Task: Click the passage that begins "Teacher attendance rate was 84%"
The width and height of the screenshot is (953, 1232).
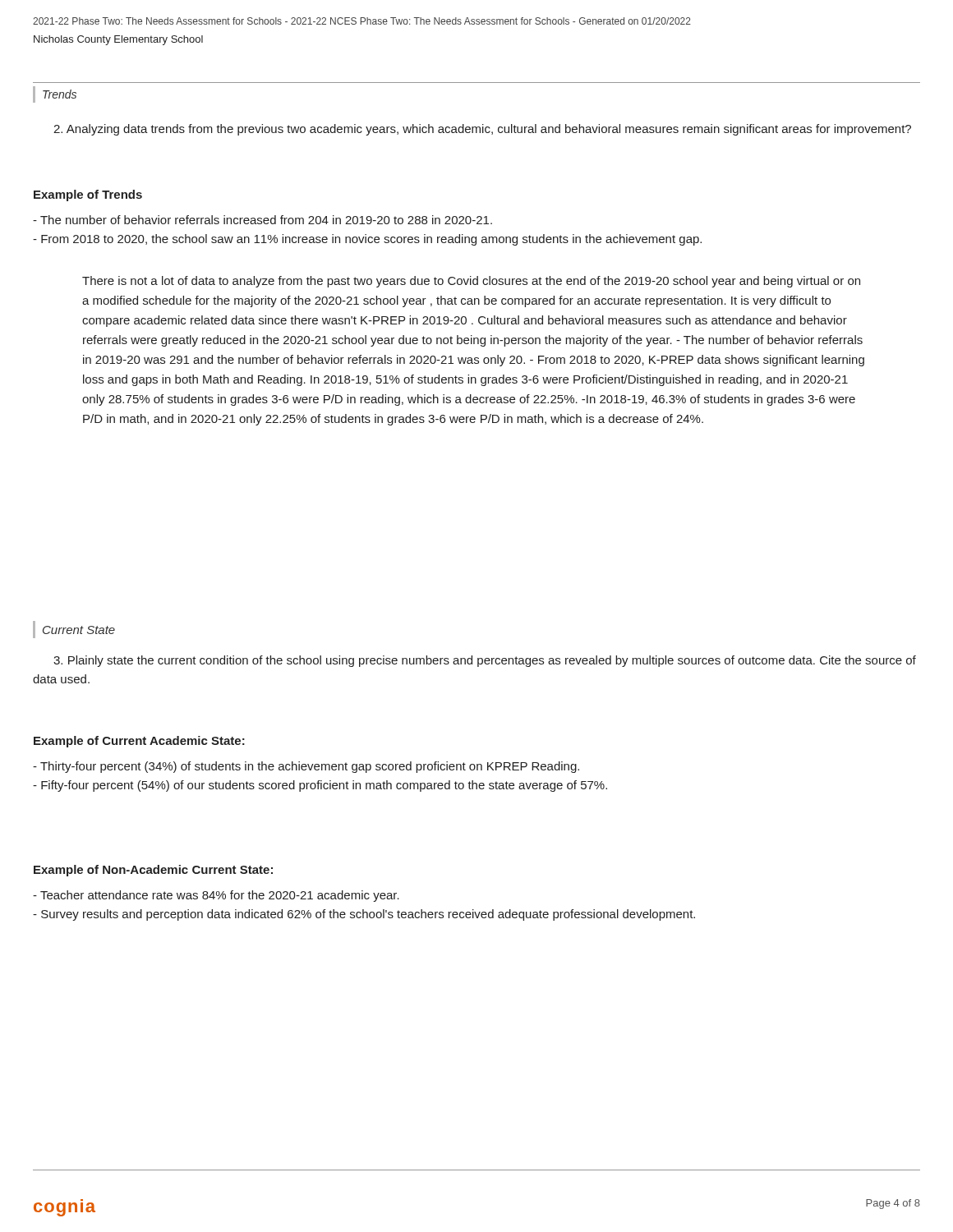Action: (x=365, y=904)
